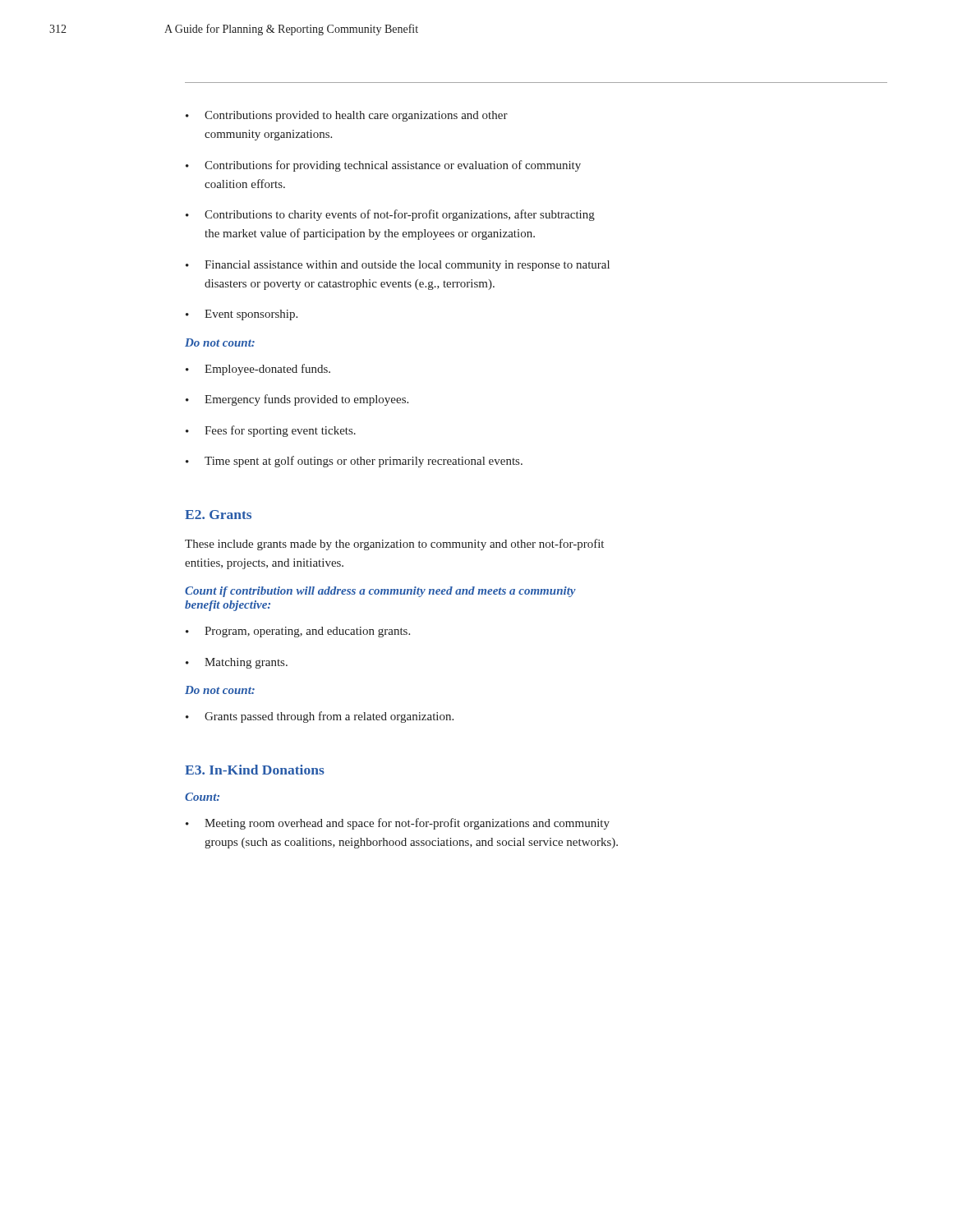
Task: Locate the list item that says "• Contributions for providing technical"
Action: (x=536, y=175)
